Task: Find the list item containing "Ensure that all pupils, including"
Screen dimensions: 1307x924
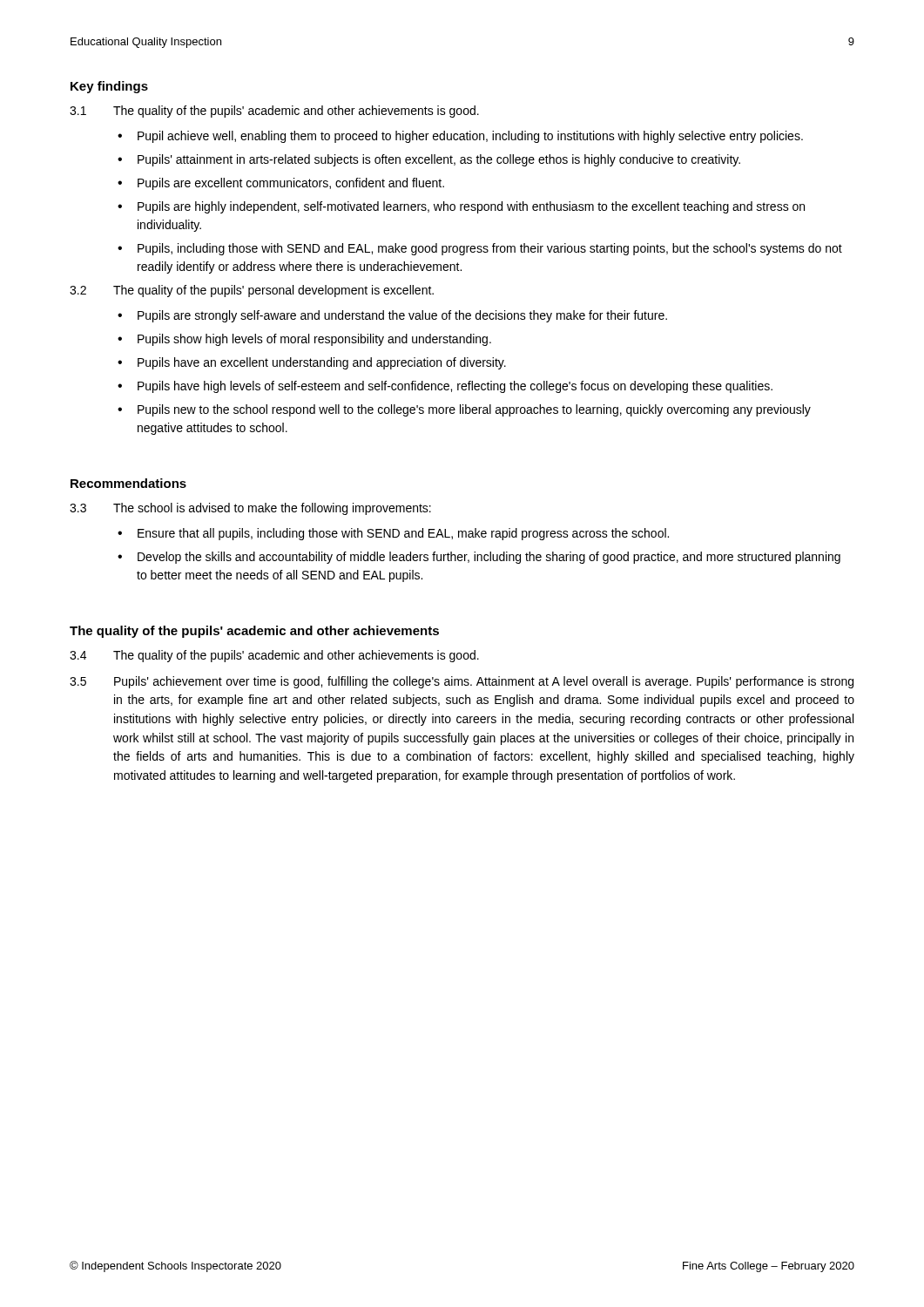Action: tap(403, 533)
